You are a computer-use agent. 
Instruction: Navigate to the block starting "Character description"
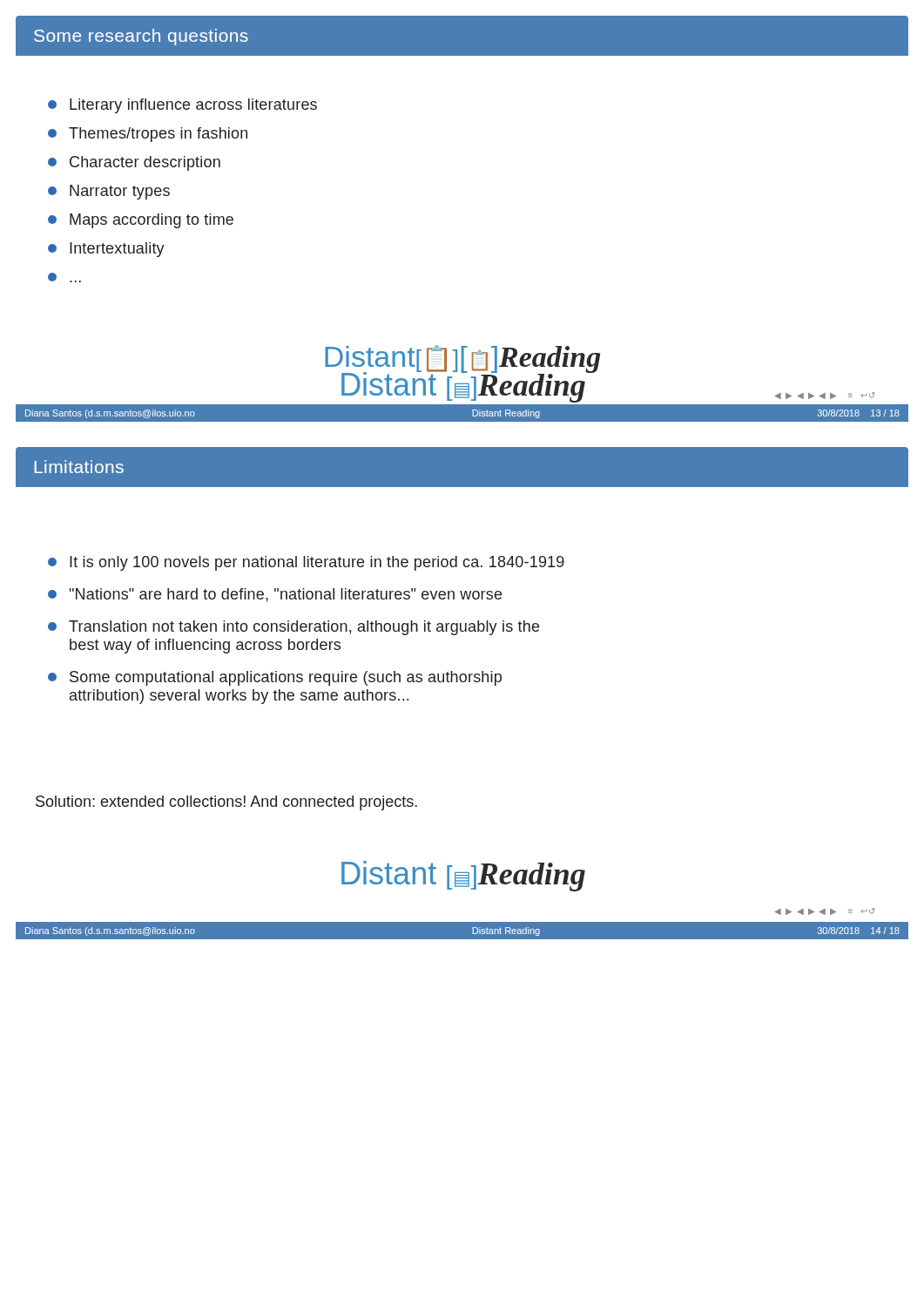(x=134, y=162)
